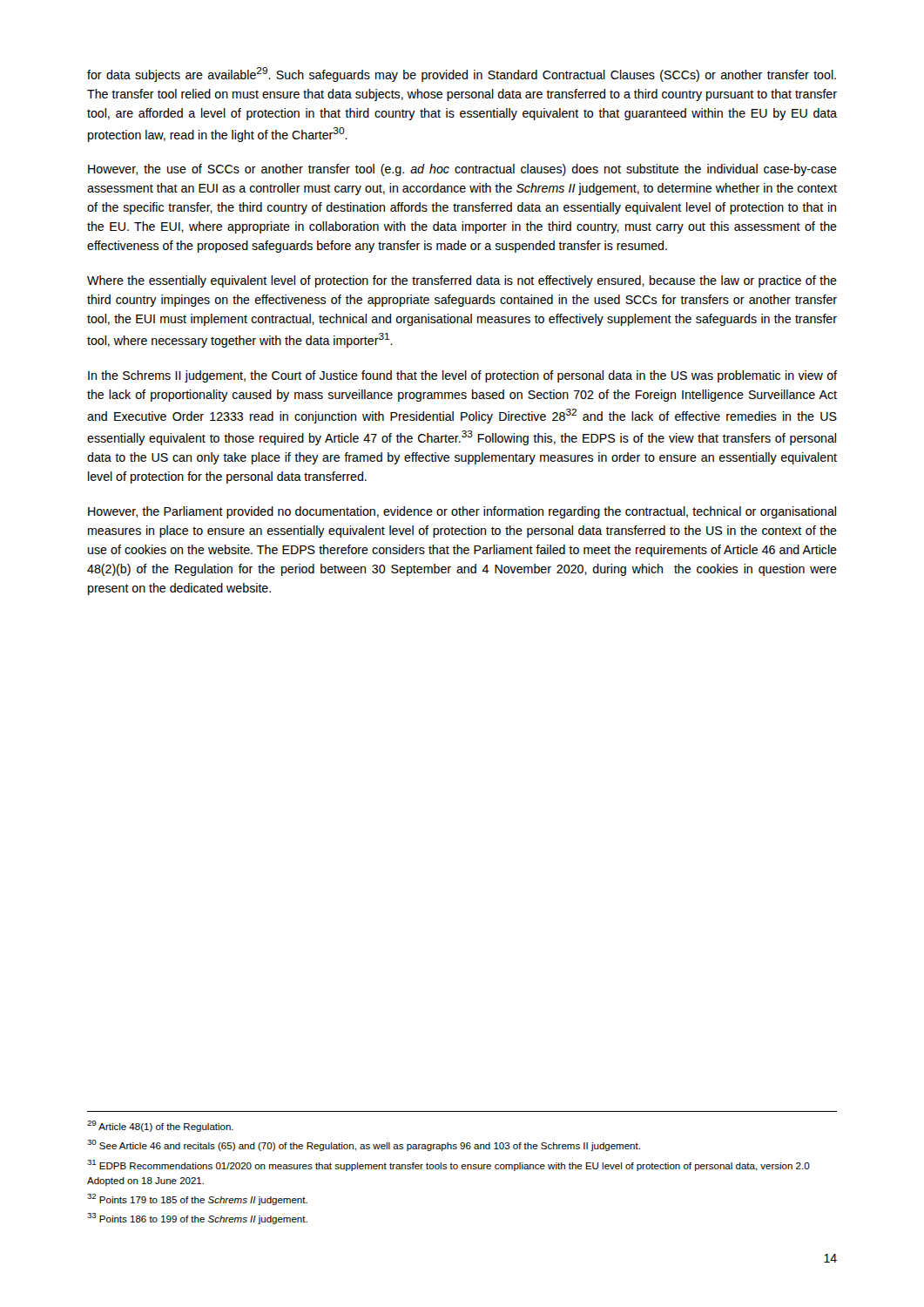Select the footnote that reads "31 EDPB Recommendations 01/2020 on measures"
The height and width of the screenshot is (1307, 924).
[x=448, y=1171]
